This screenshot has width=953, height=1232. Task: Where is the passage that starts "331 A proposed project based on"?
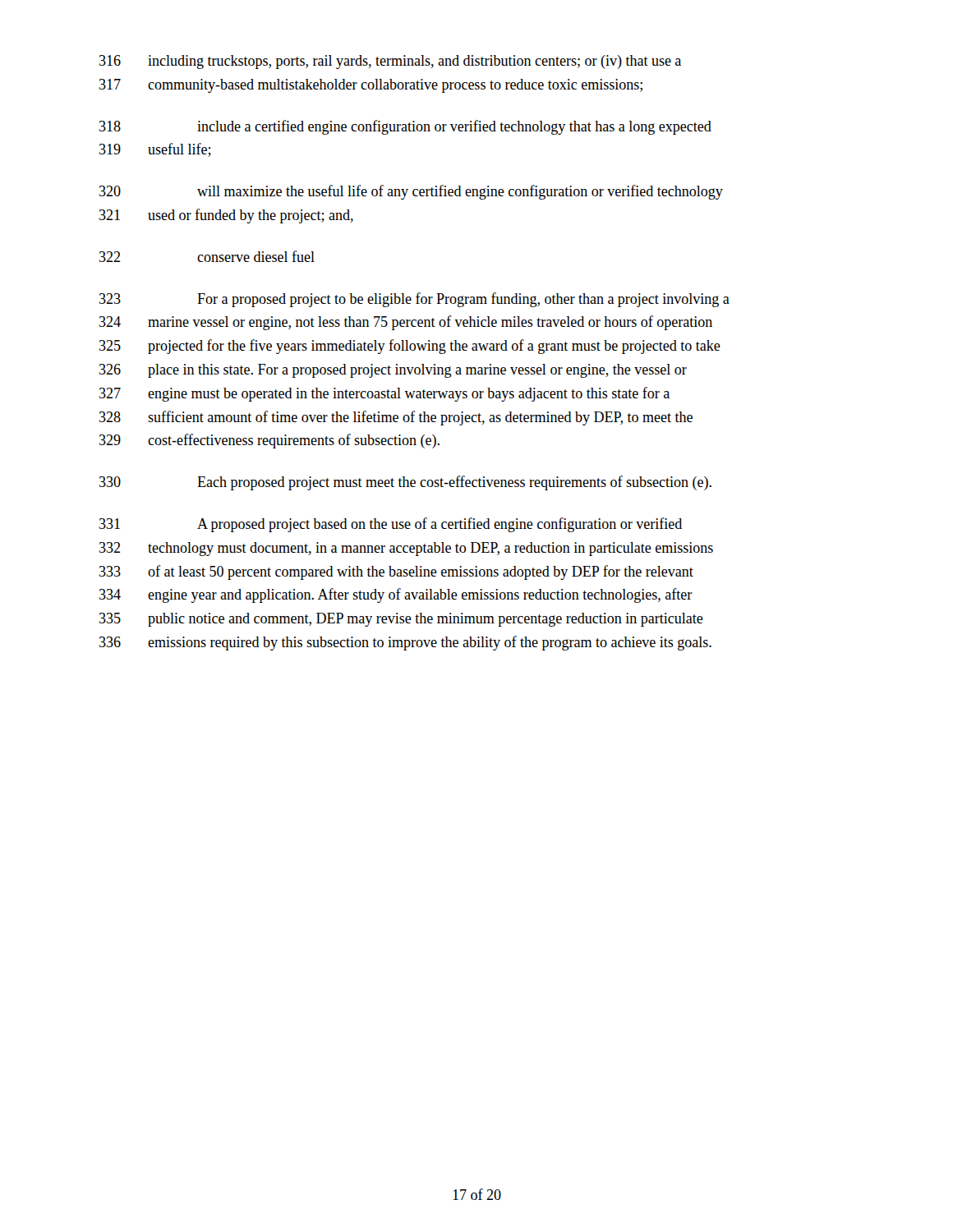[485, 524]
